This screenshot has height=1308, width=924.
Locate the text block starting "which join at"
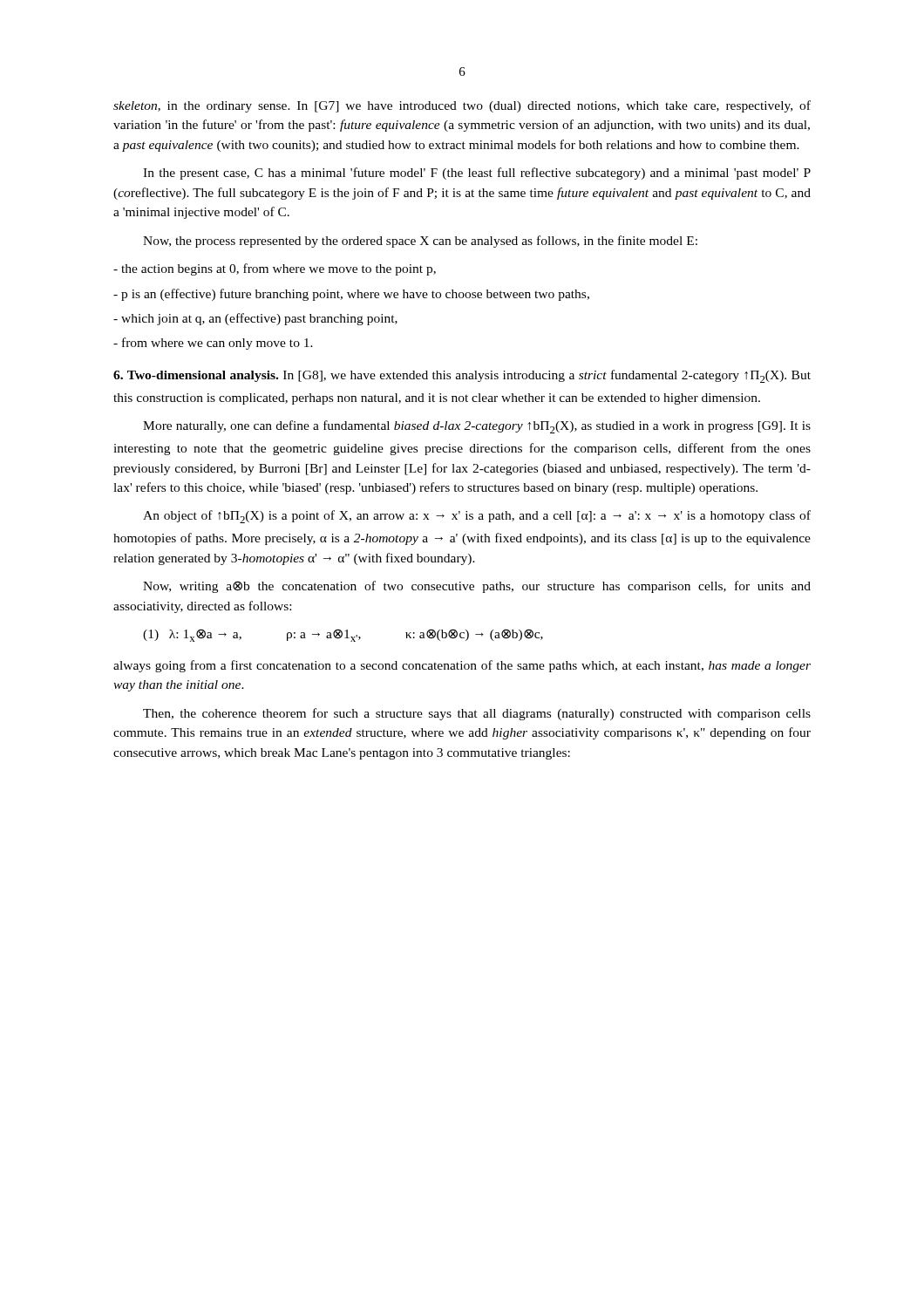coord(256,318)
